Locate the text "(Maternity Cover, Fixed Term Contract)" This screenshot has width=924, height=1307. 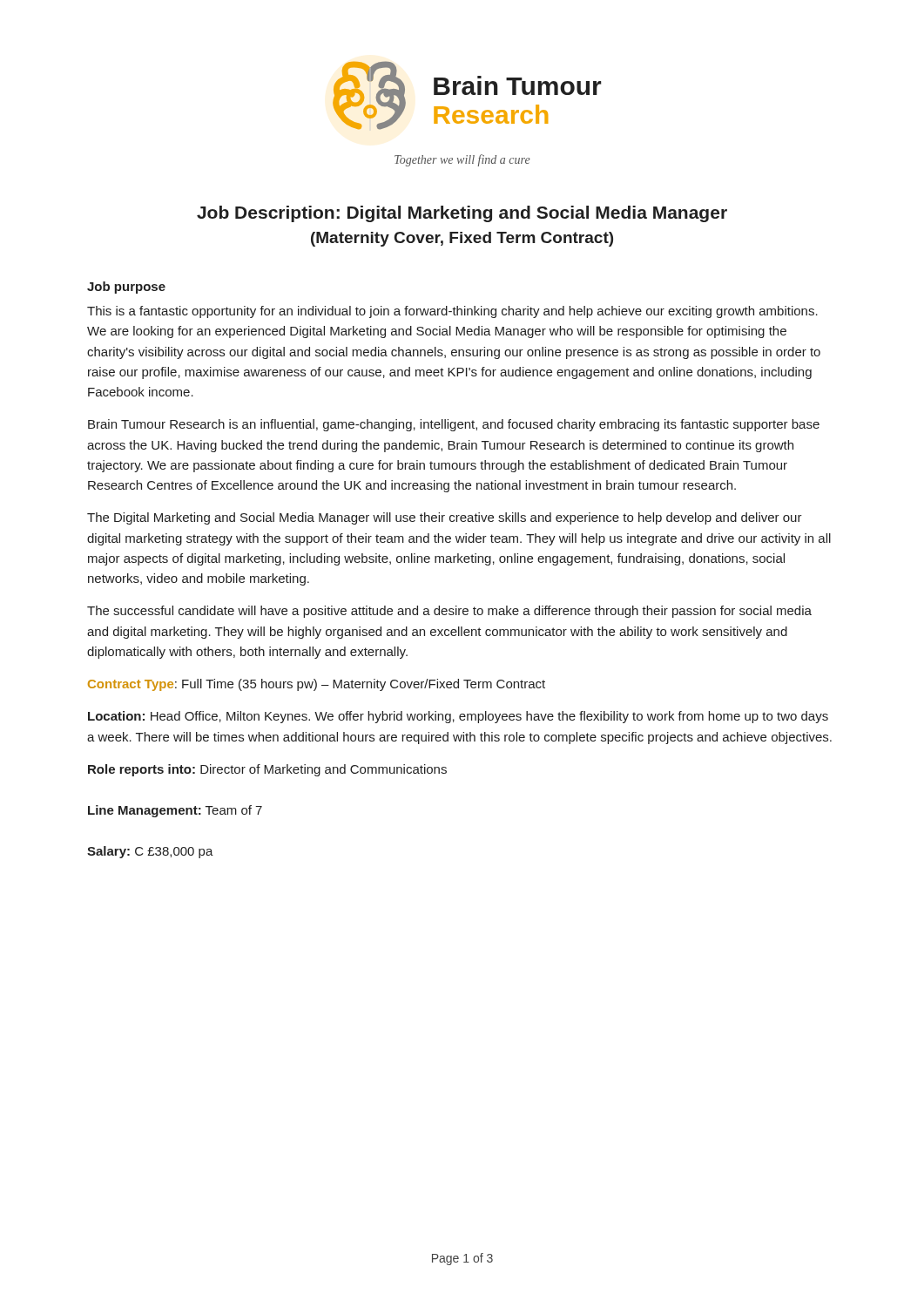click(462, 237)
